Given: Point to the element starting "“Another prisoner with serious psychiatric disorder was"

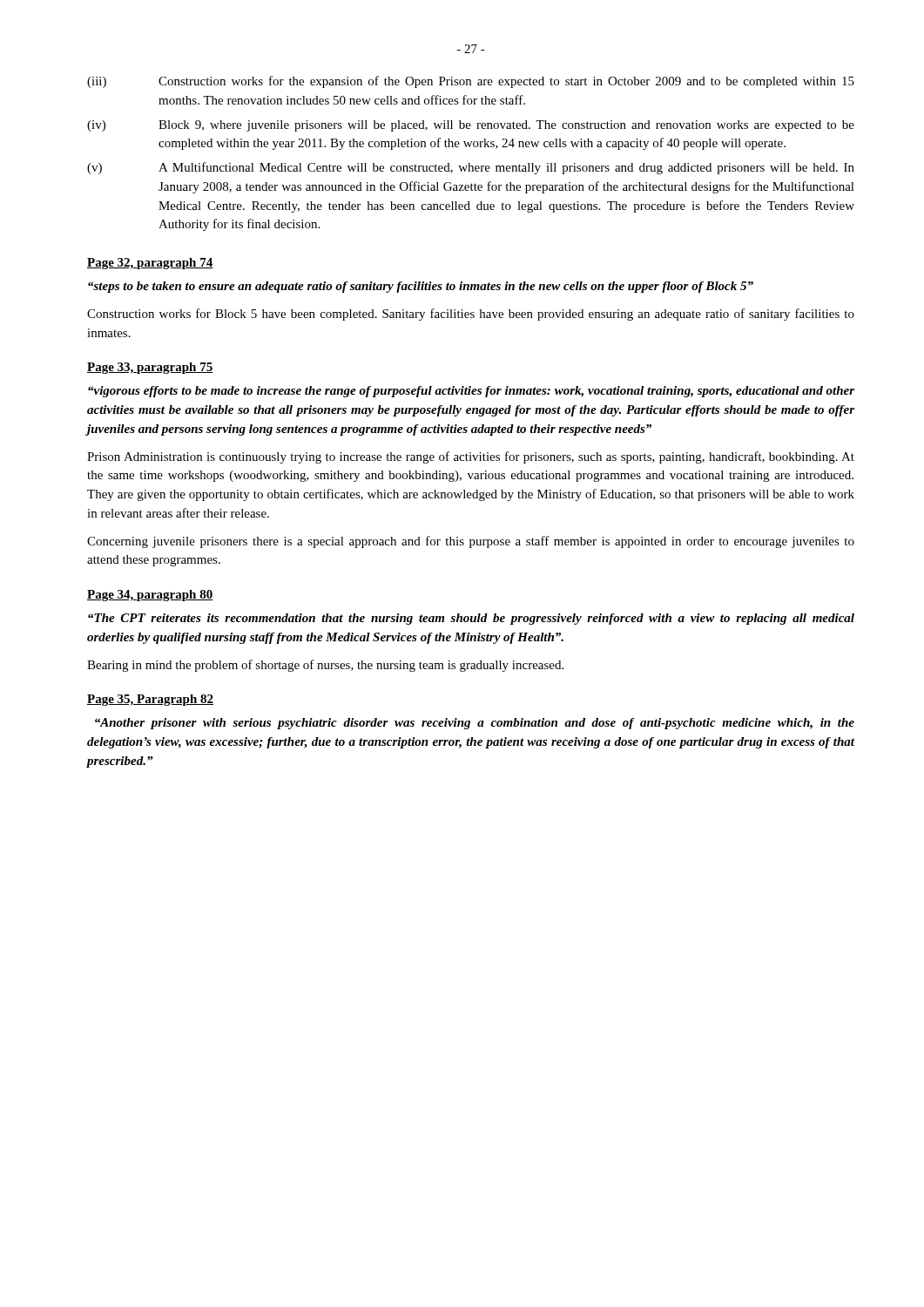Looking at the screenshot, I should pyautogui.click(x=471, y=742).
